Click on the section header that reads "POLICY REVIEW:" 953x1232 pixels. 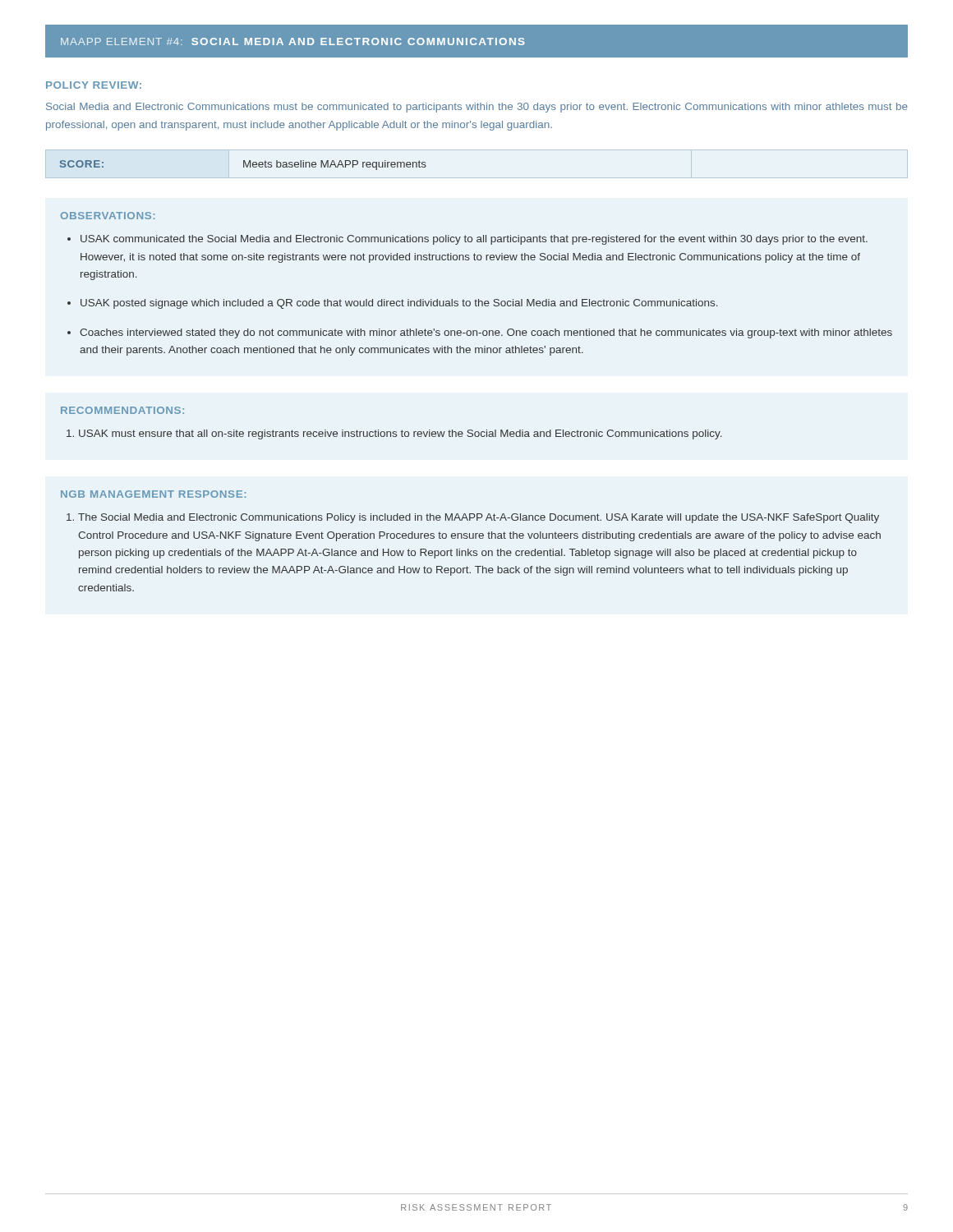point(94,85)
